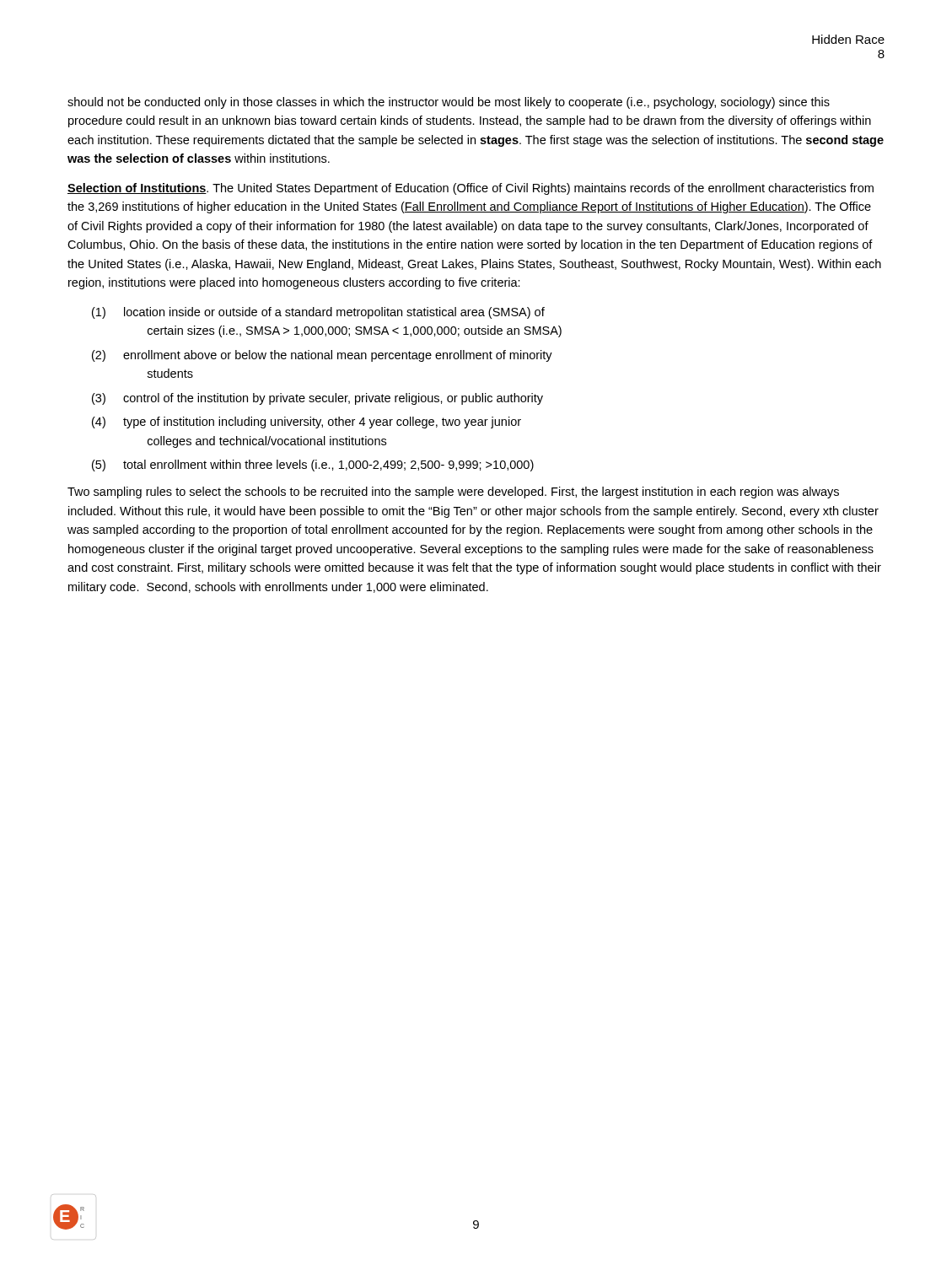Image resolution: width=952 pixels, height=1265 pixels.
Task: Navigate to the passage starting "(5) total enrollment within three"
Action: pyautogui.click(x=313, y=465)
